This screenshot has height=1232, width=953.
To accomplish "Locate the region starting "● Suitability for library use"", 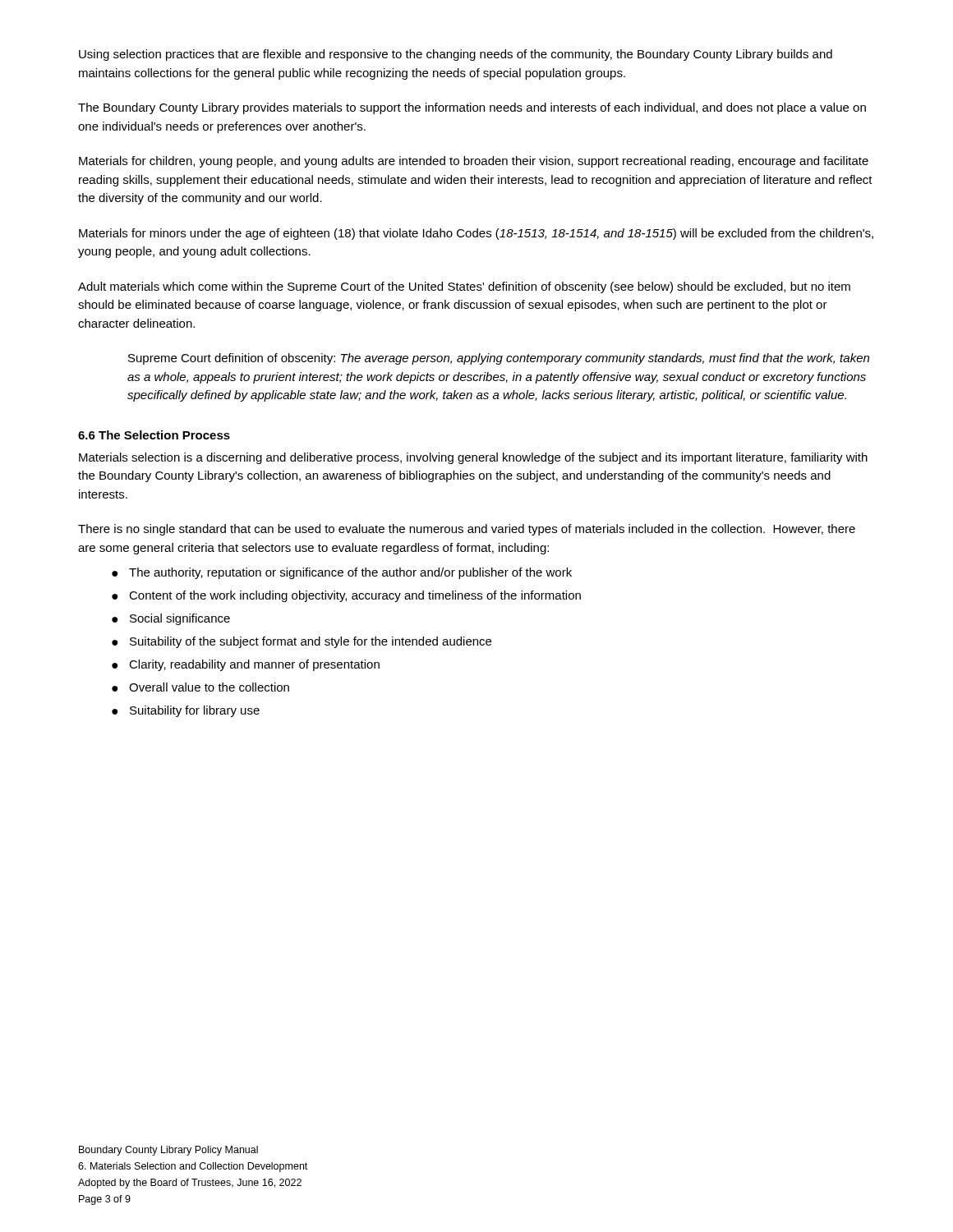I will tap(185, 711).
